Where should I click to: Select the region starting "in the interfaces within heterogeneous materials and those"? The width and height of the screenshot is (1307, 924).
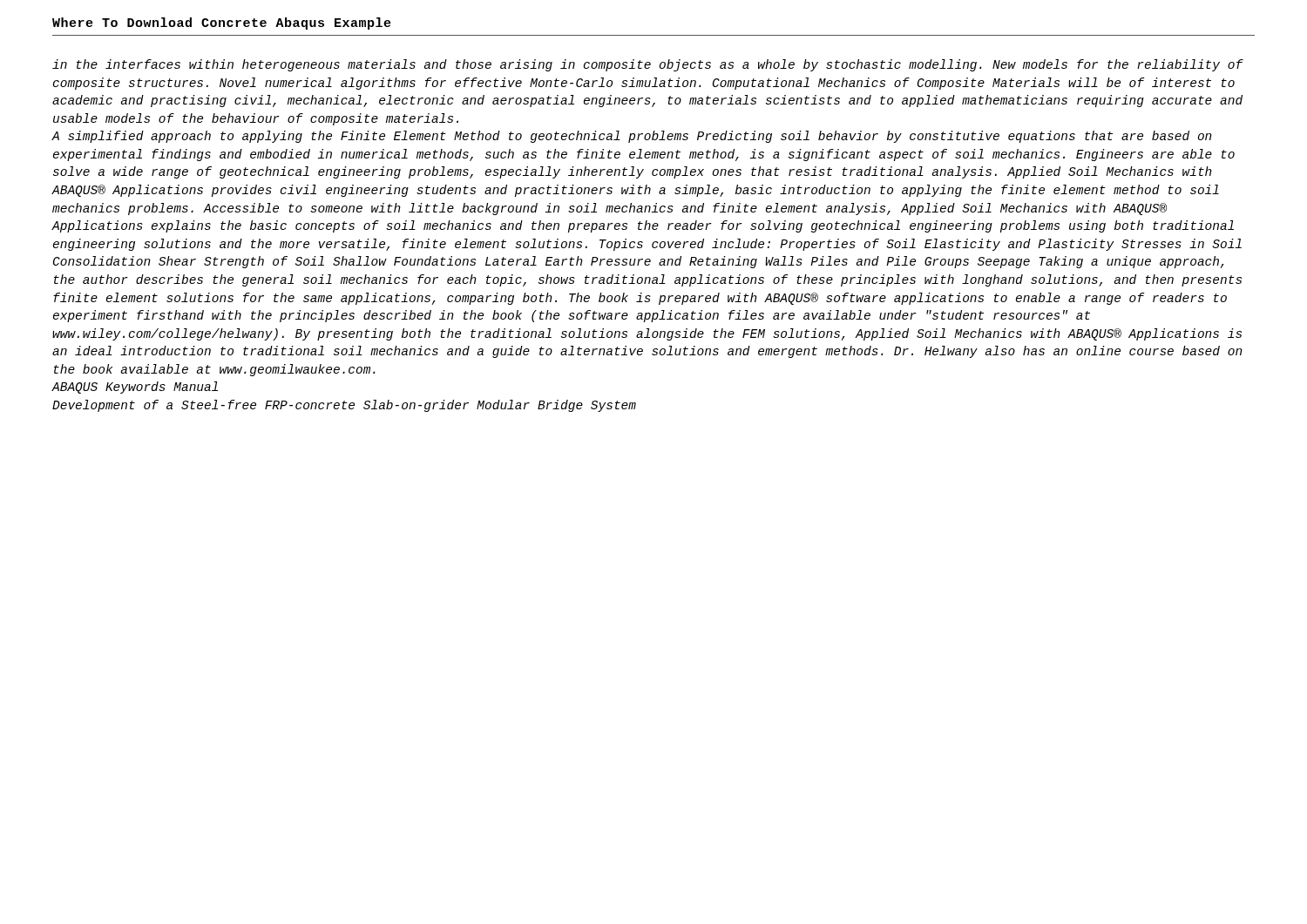pyautogui.click(x=654, y=92)
